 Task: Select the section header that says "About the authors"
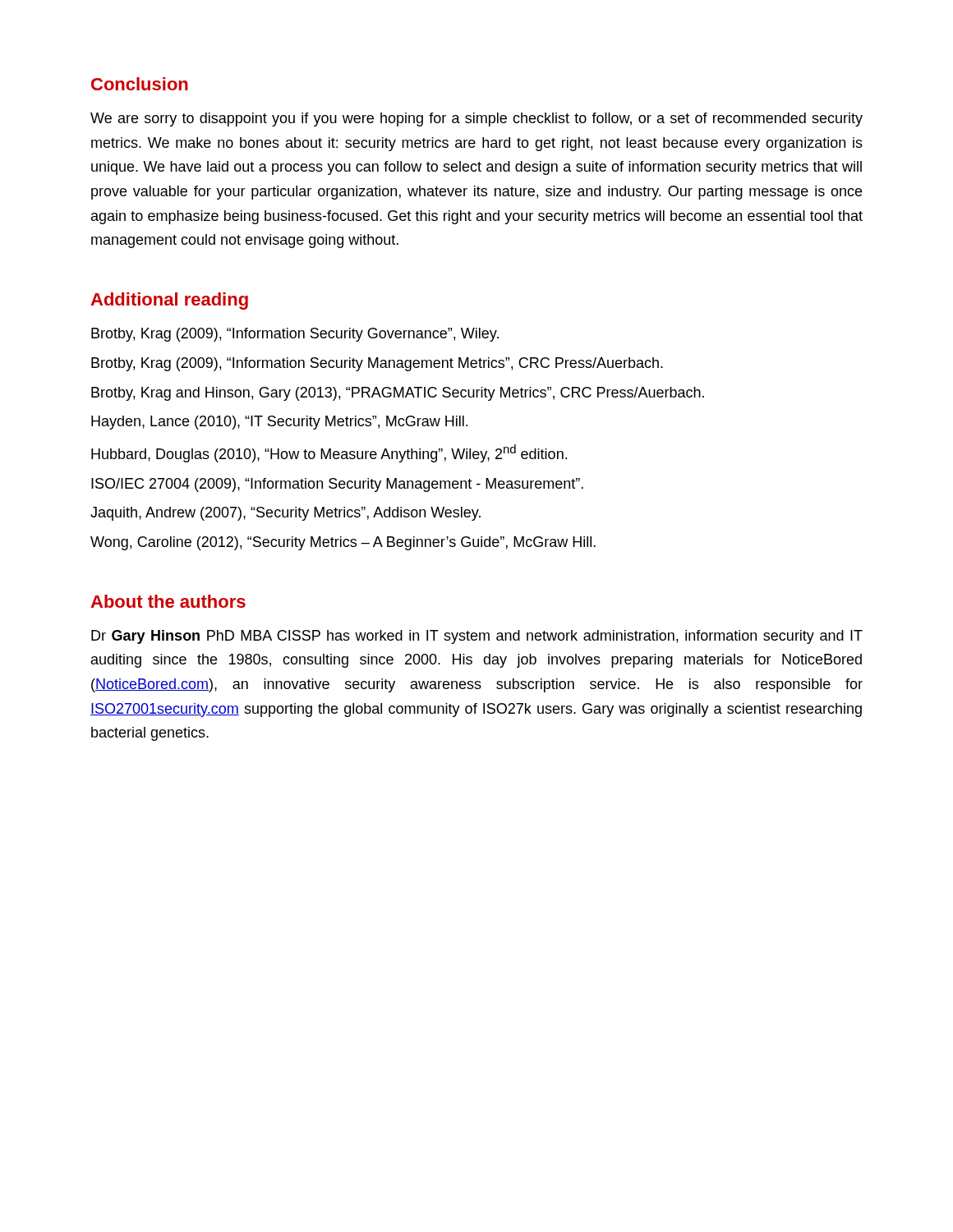pos(168,601)
